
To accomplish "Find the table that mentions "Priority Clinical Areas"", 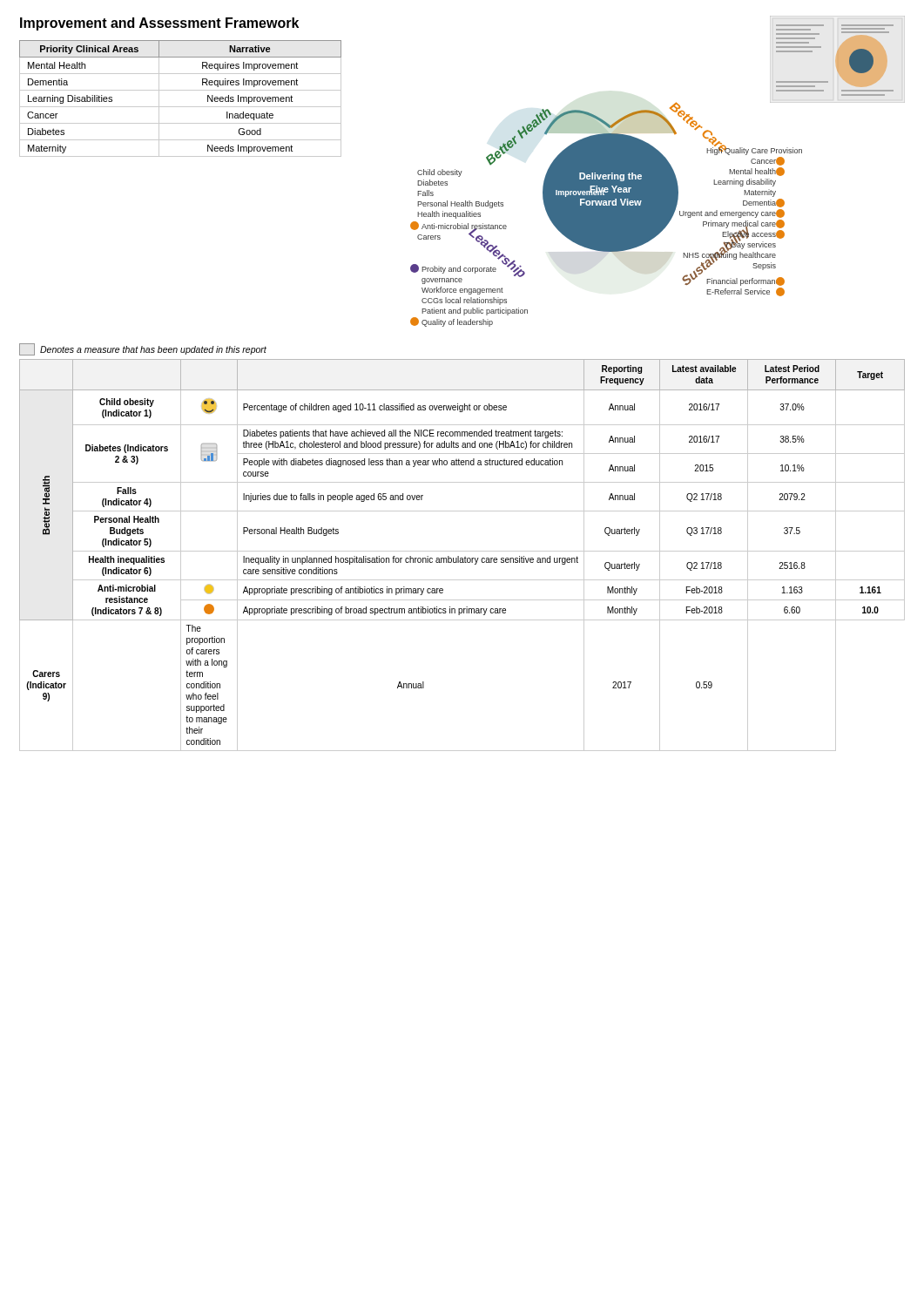I will click(180, 98).
